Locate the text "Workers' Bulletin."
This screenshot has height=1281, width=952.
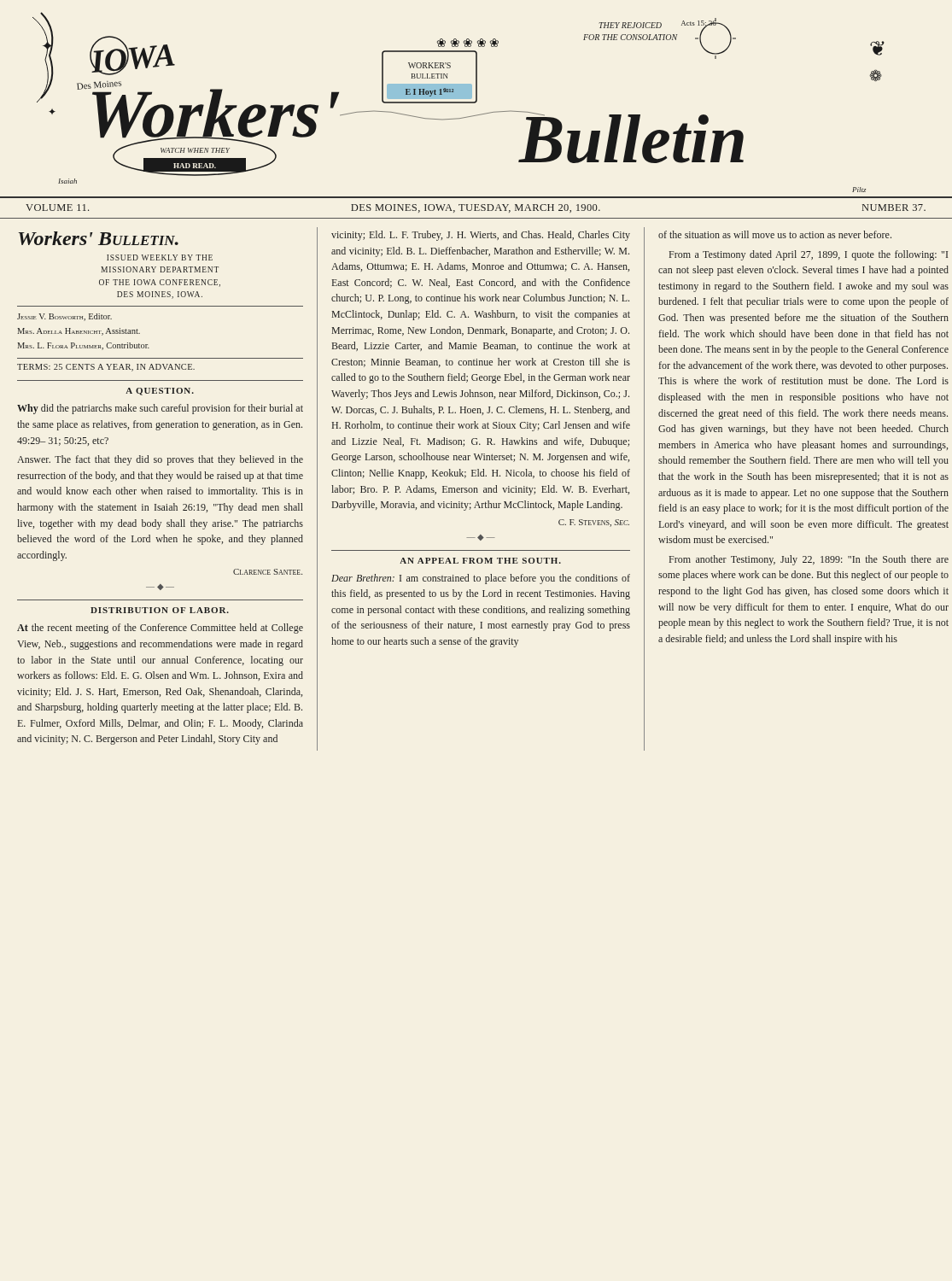coord(98,238)
